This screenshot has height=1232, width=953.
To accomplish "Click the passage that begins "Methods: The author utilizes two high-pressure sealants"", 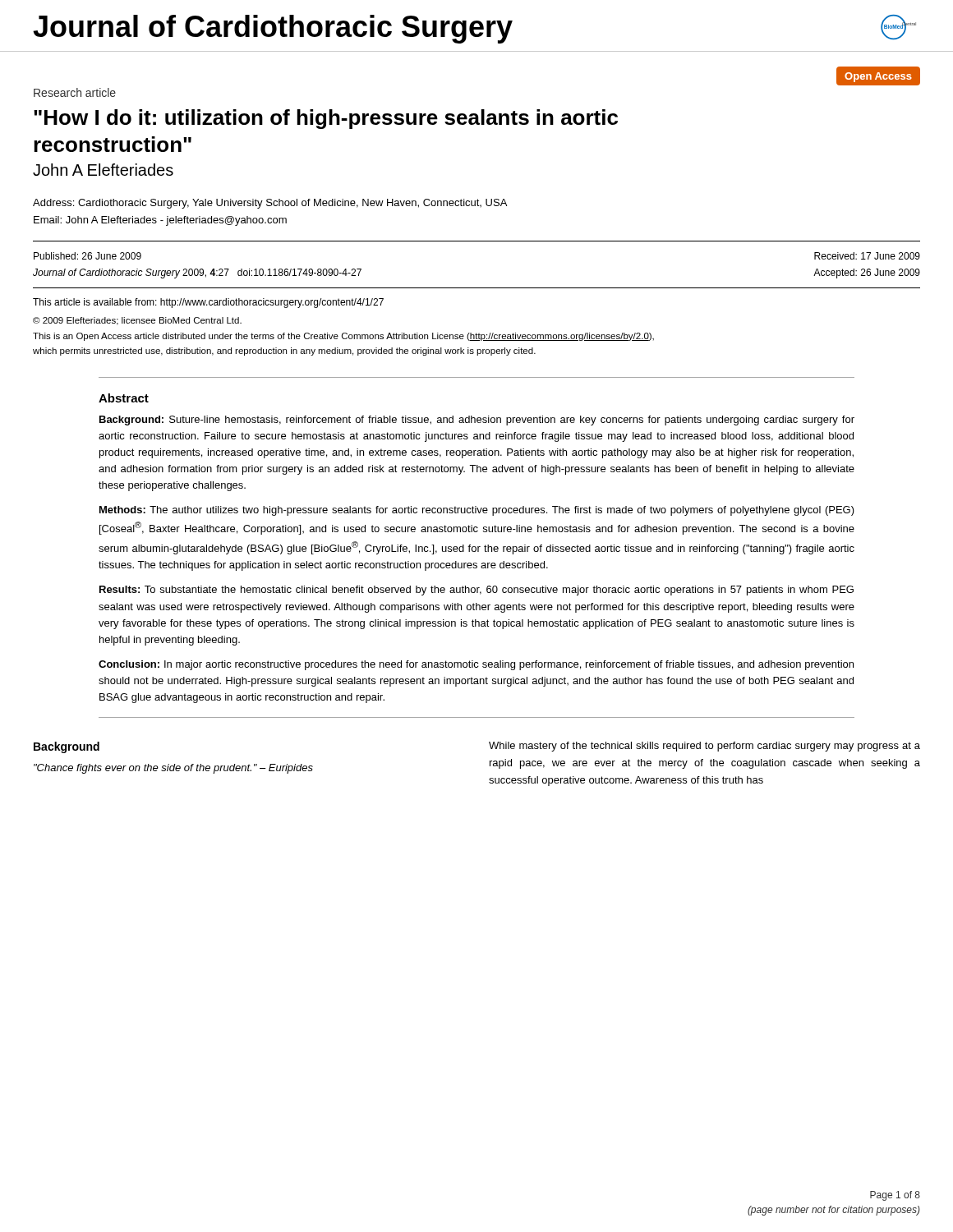I will [x=476, y=537].
